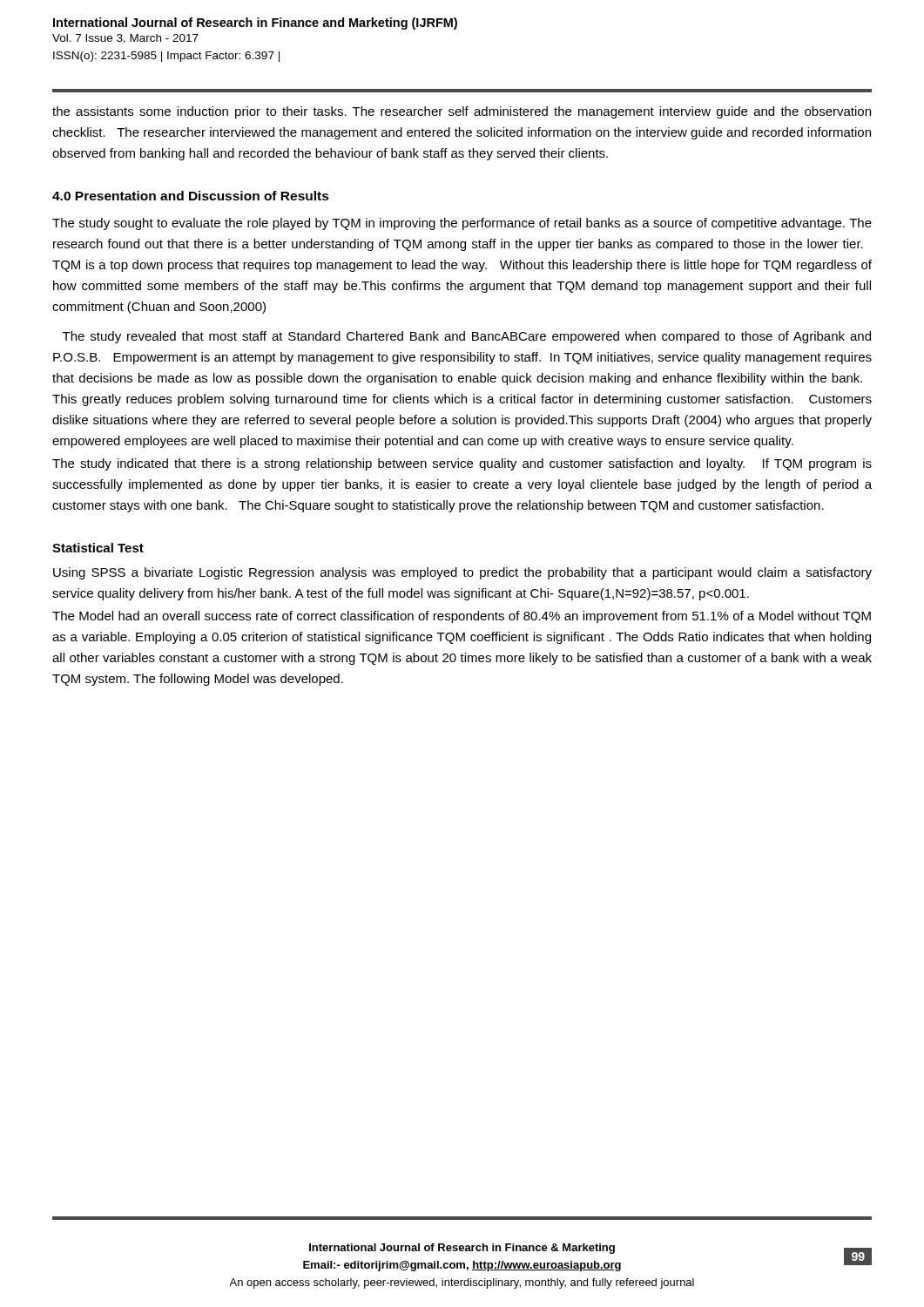The width and height of the screenshot is (924, 1307).
Task: Find the region starting "Using SPSS a bivariate"
Action: click(462, 582)
